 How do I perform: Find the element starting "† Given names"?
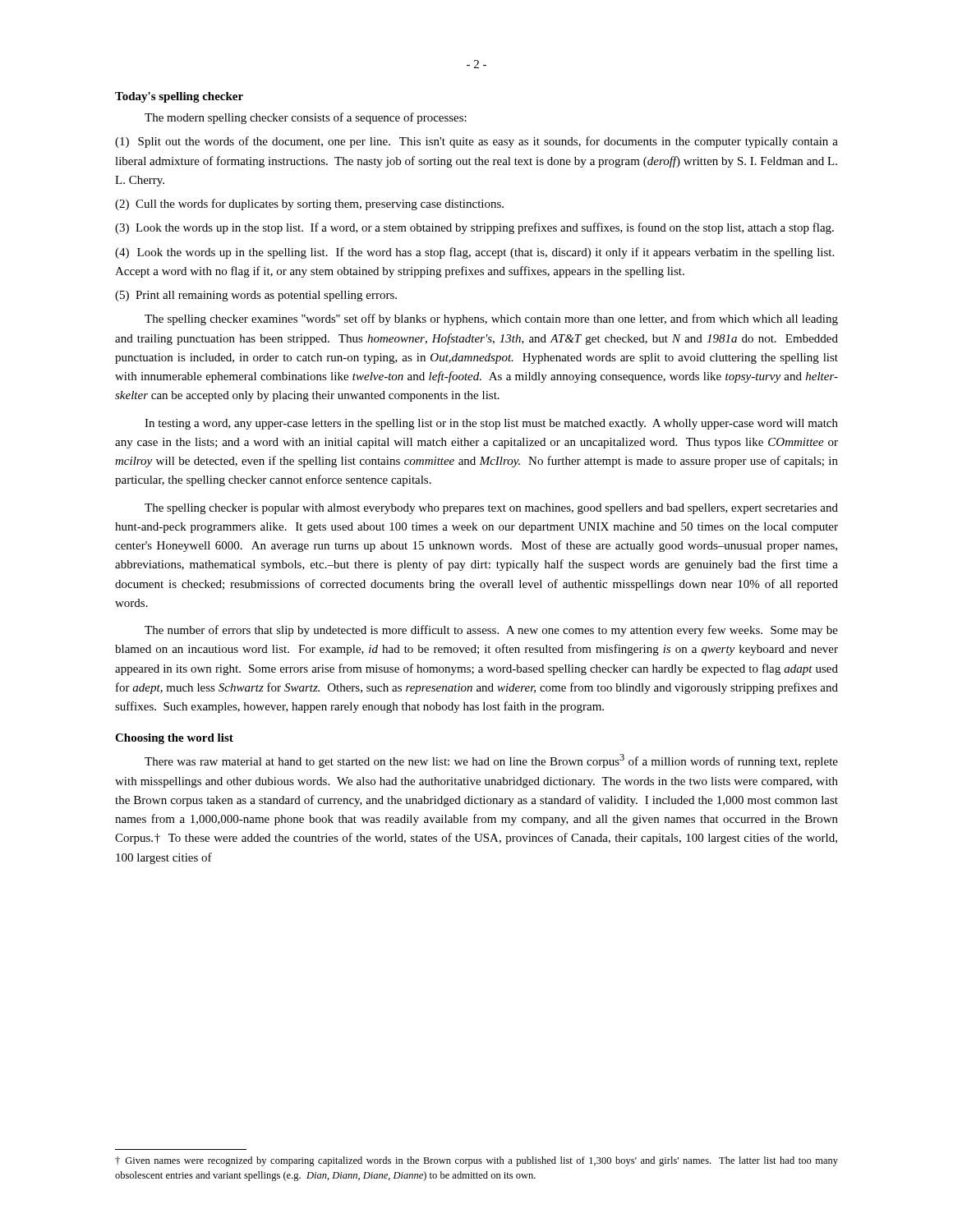pyautogui.click(x=476, y=1168)
